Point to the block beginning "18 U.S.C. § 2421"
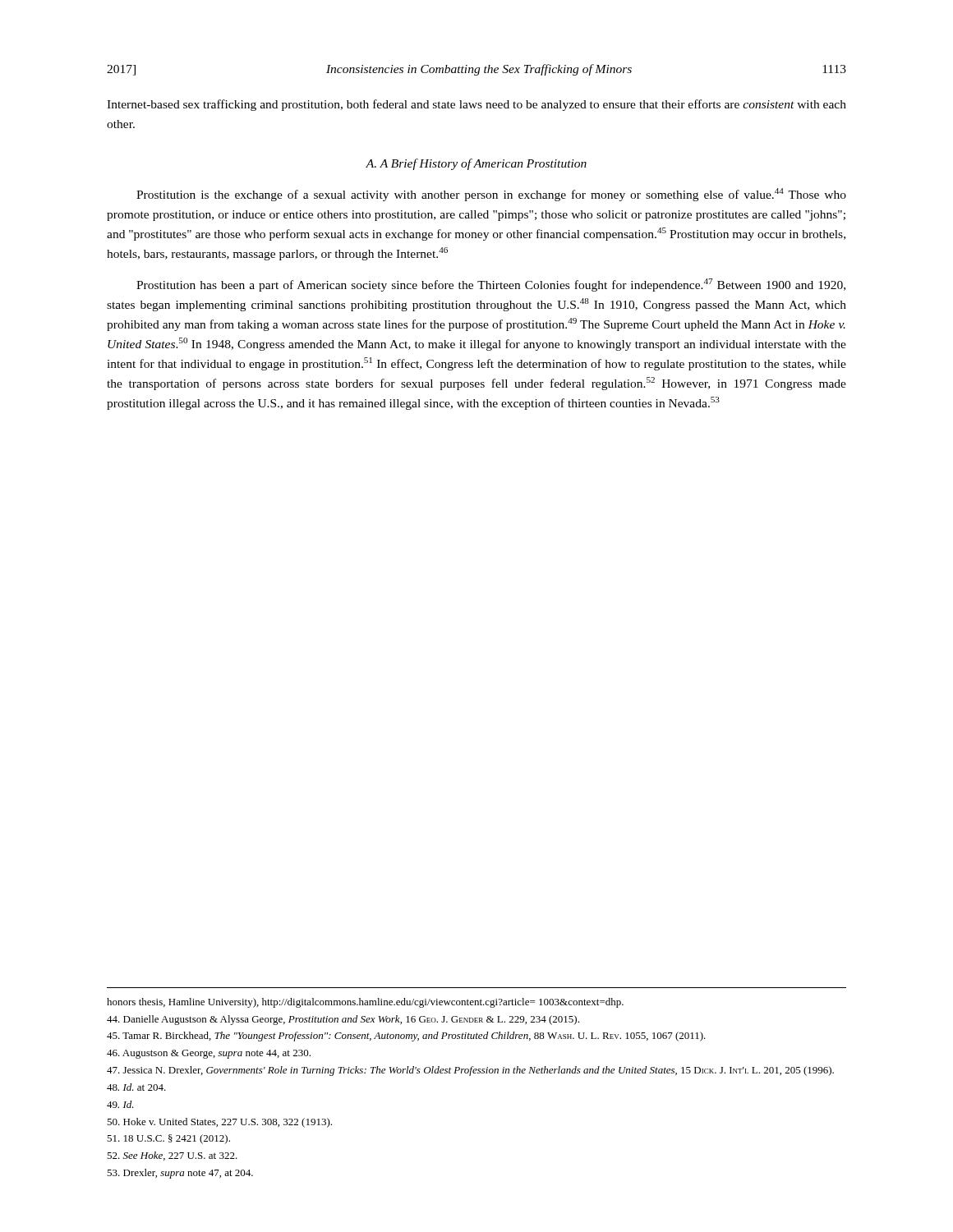This screenshot has width=953, height=1232. (169, 1138)
